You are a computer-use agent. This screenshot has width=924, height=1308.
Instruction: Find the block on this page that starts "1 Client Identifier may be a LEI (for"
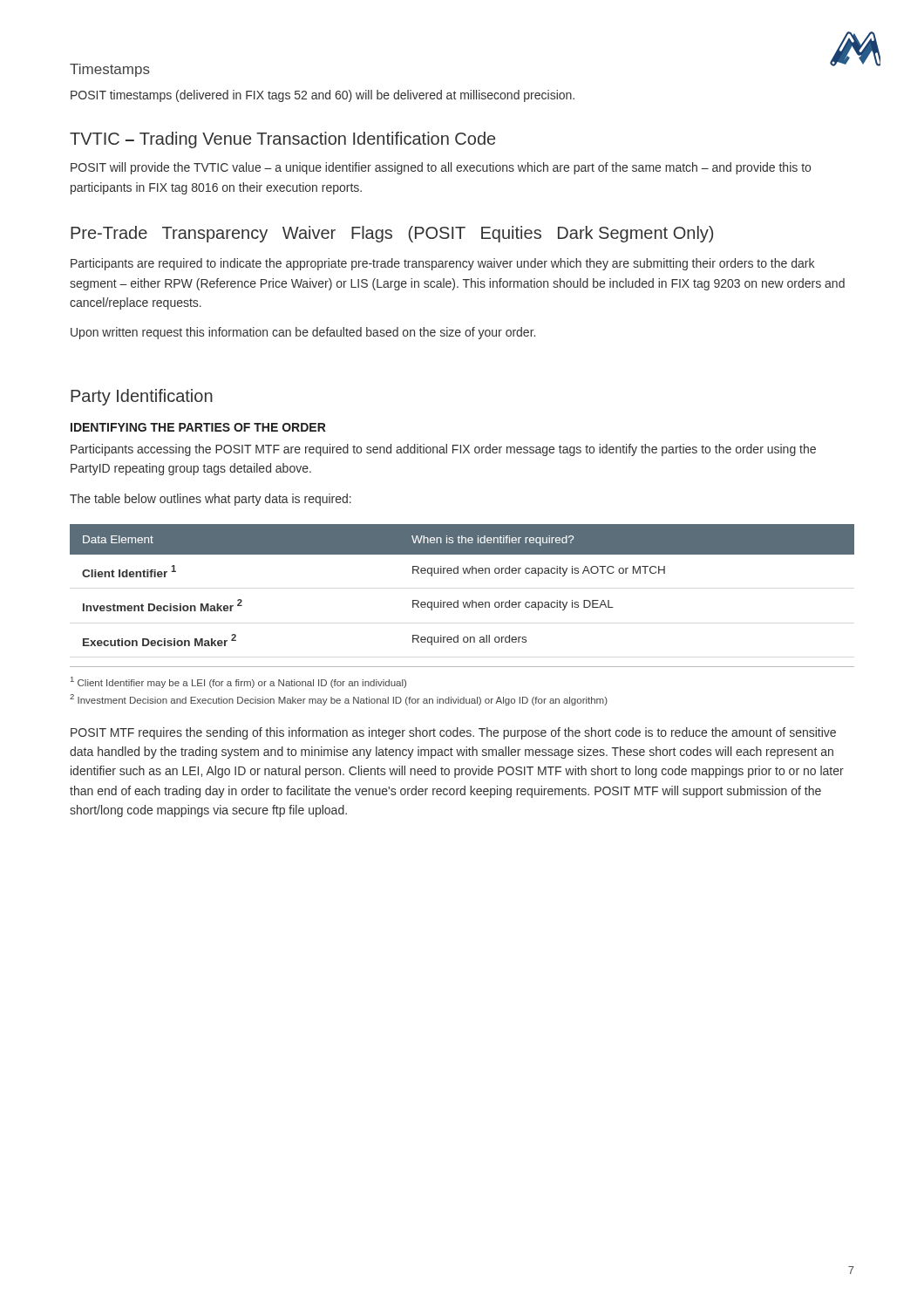(339, 690)
